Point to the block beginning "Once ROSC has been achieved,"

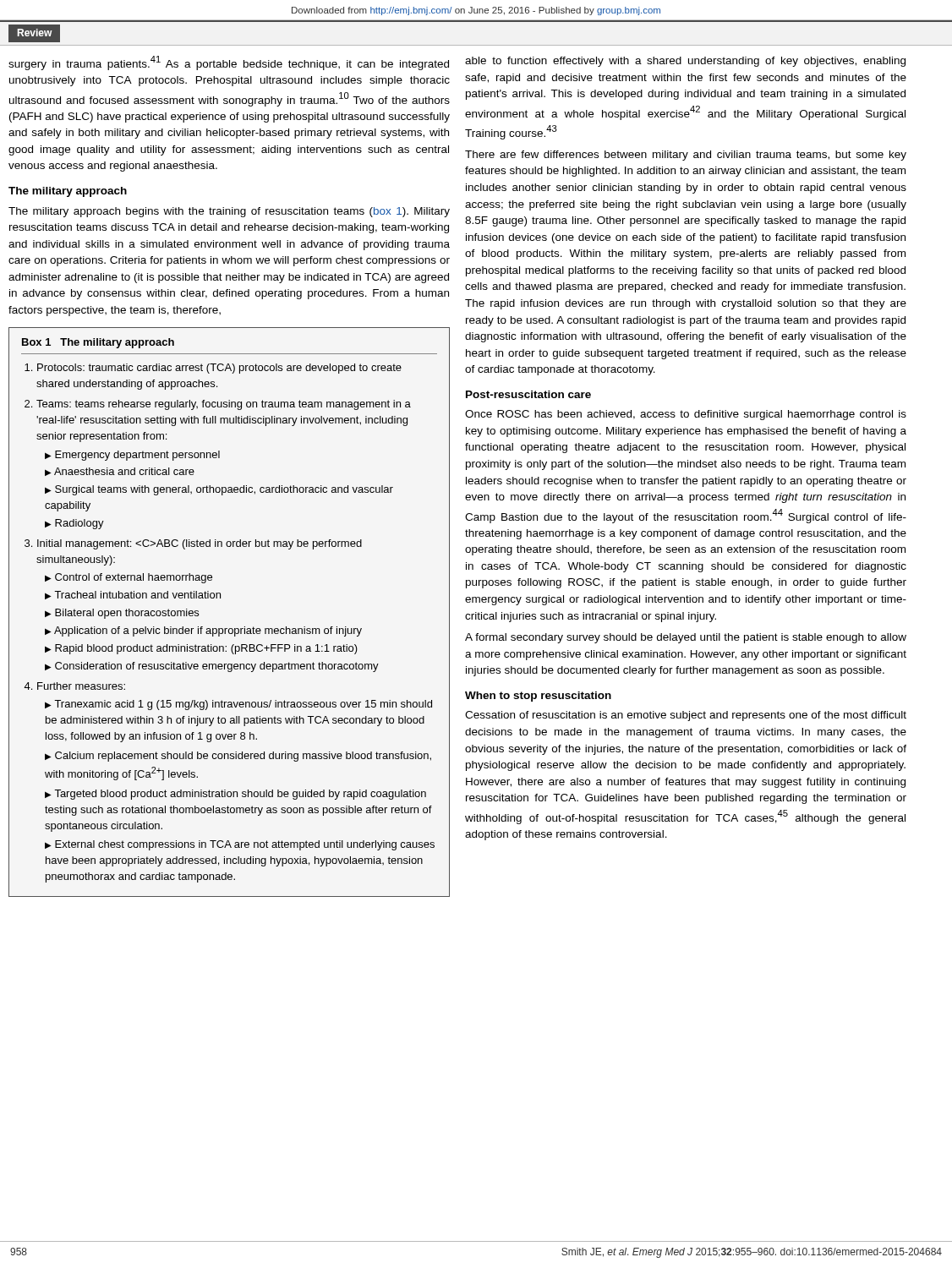pos(686,542)
